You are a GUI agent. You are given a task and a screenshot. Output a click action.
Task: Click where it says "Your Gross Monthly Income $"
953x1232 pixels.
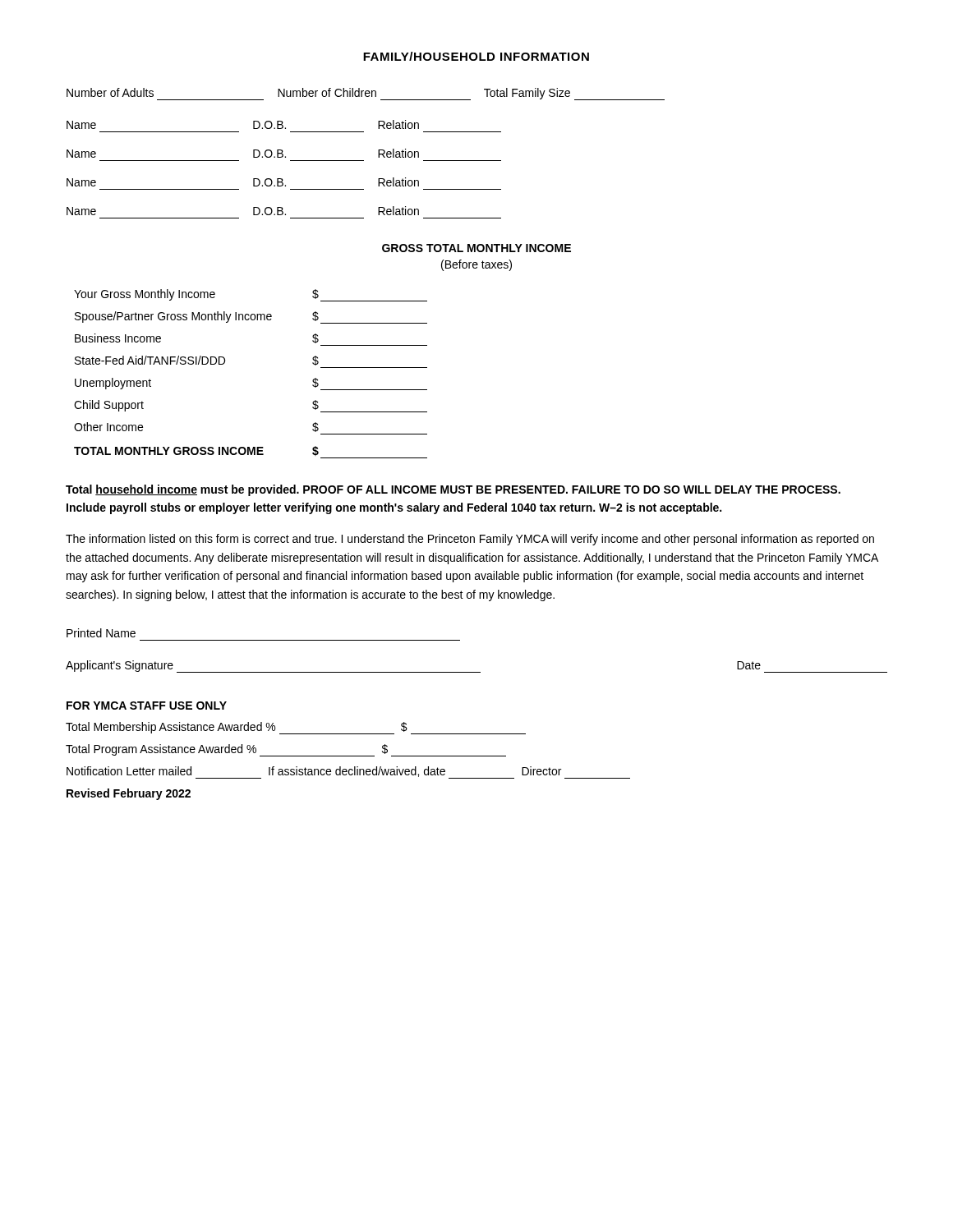[x=145, y=295]
